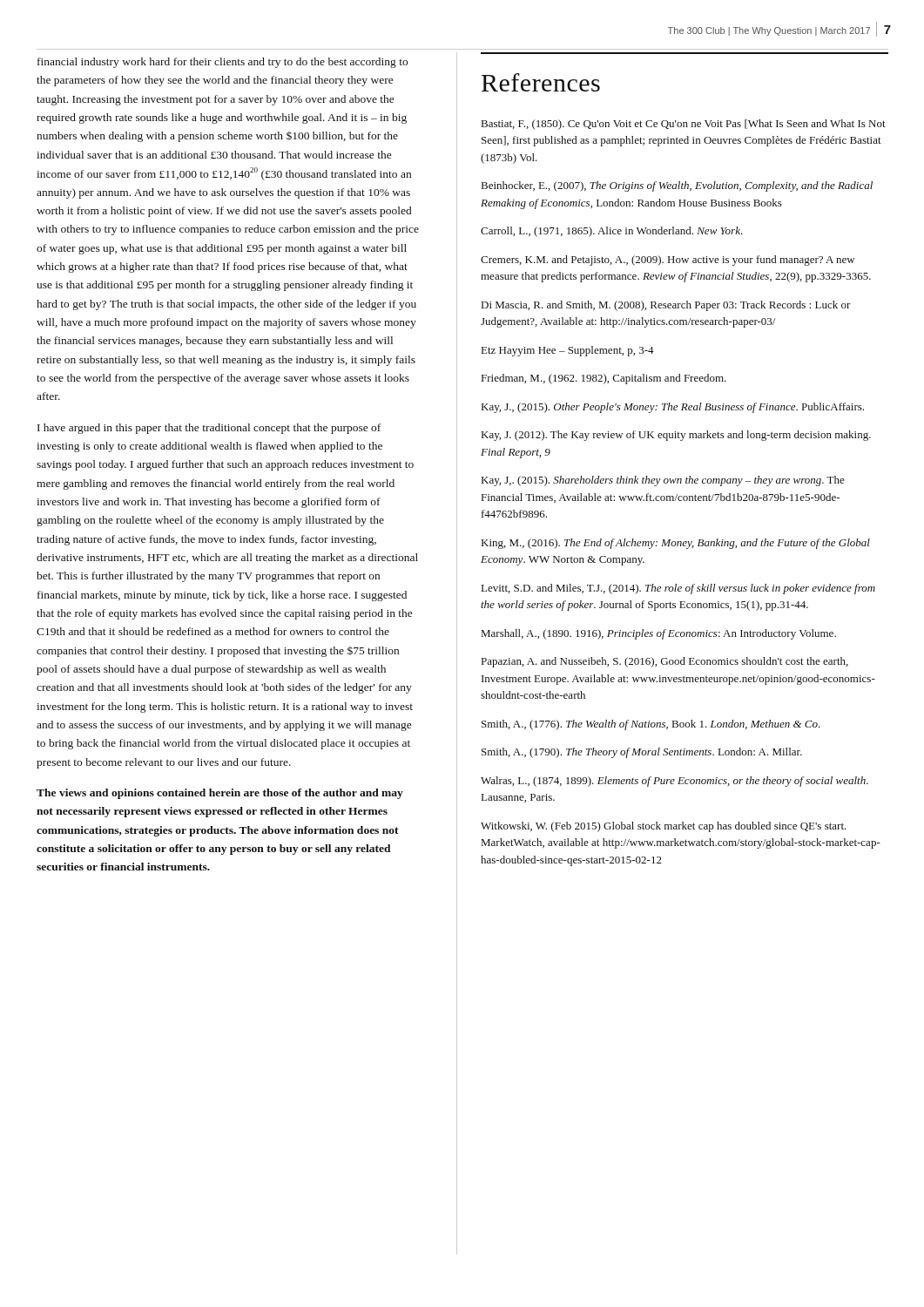
Task: Locate the passage starting "financial industry work hard"
Action: tap(228, 229)
